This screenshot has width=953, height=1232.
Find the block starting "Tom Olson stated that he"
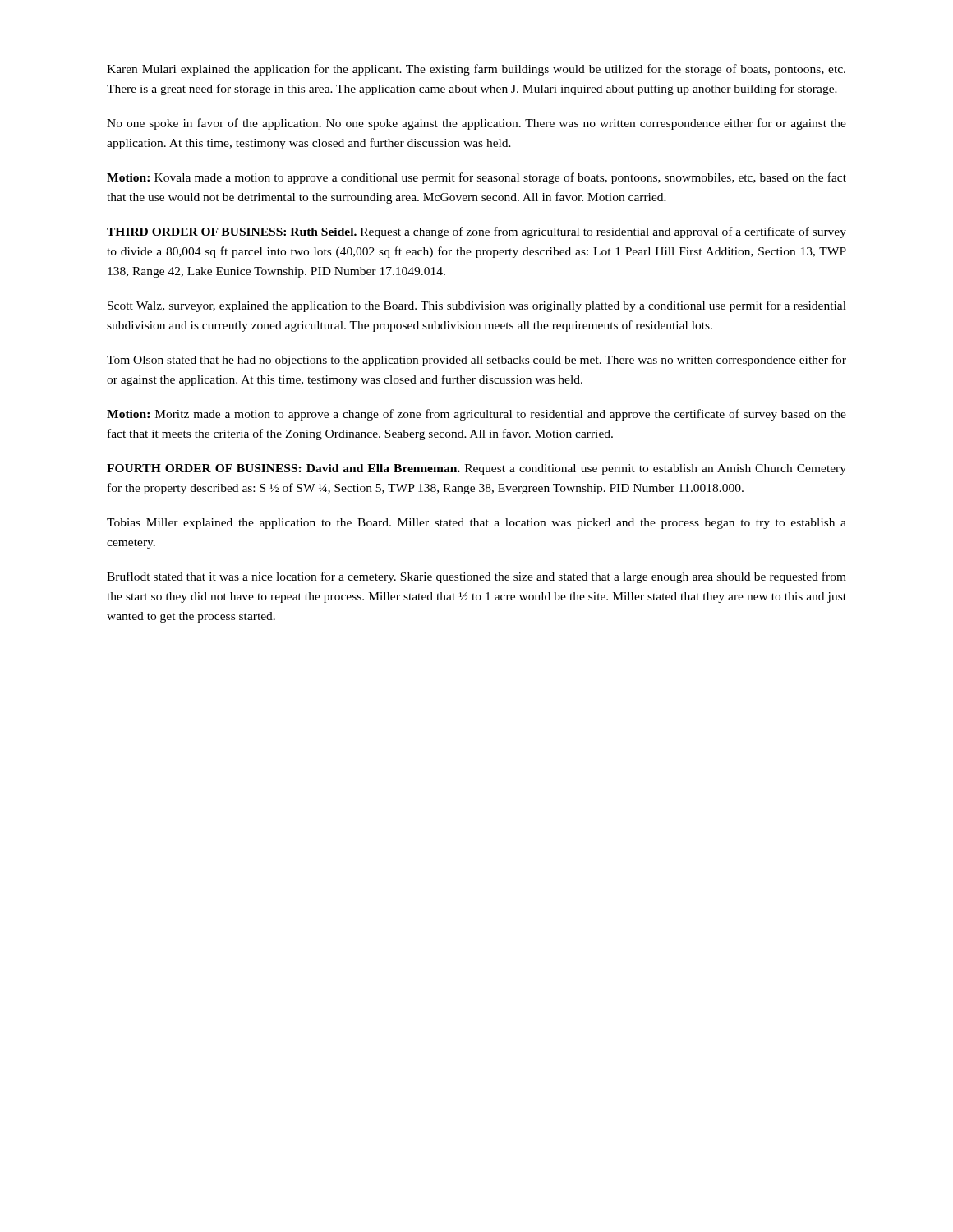(x=476, y=369)
